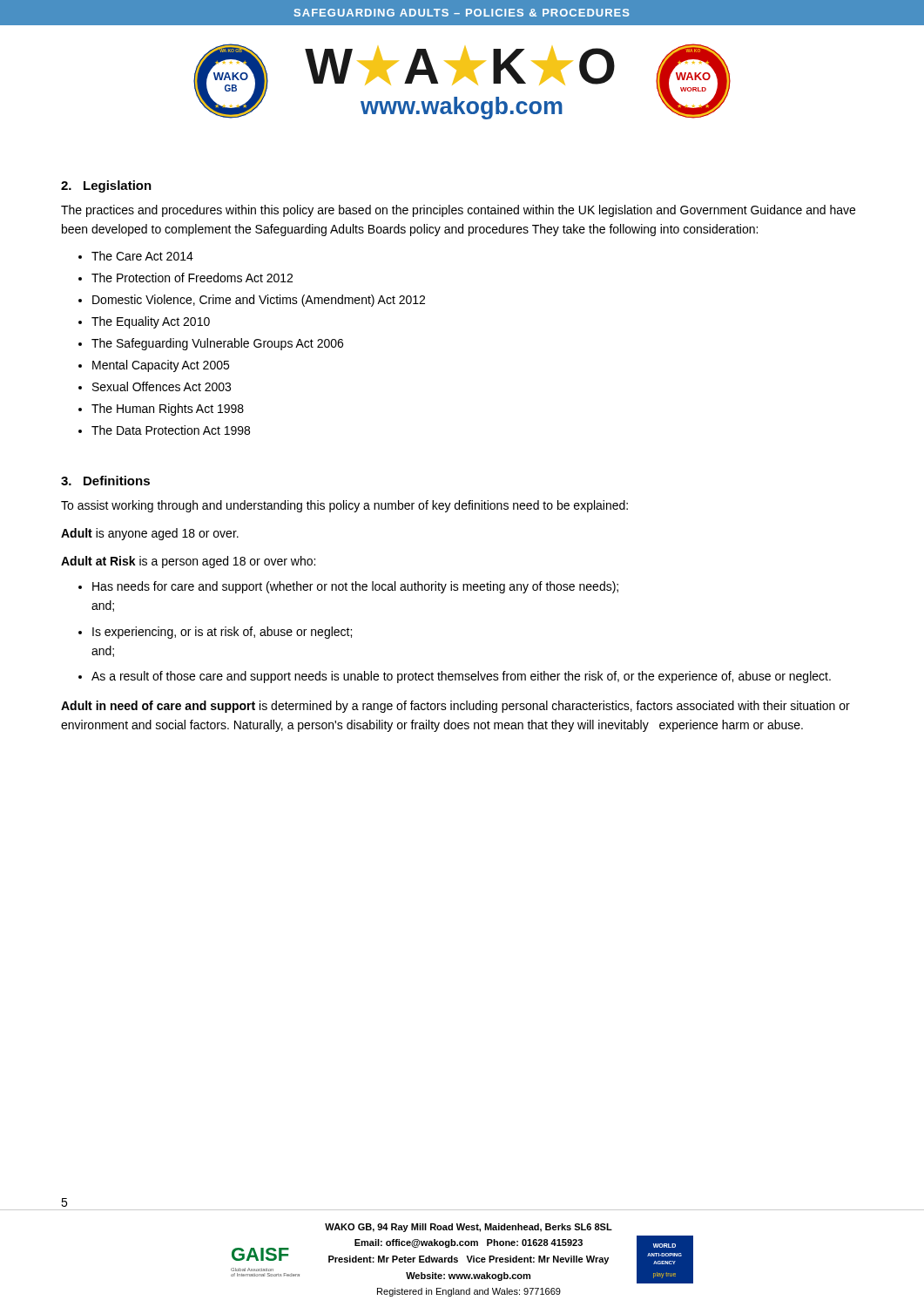This screenshot has height=1307, width=924.
Task: Point to the block beginning "Mental Capacity Act"
Action: (161, 365)
